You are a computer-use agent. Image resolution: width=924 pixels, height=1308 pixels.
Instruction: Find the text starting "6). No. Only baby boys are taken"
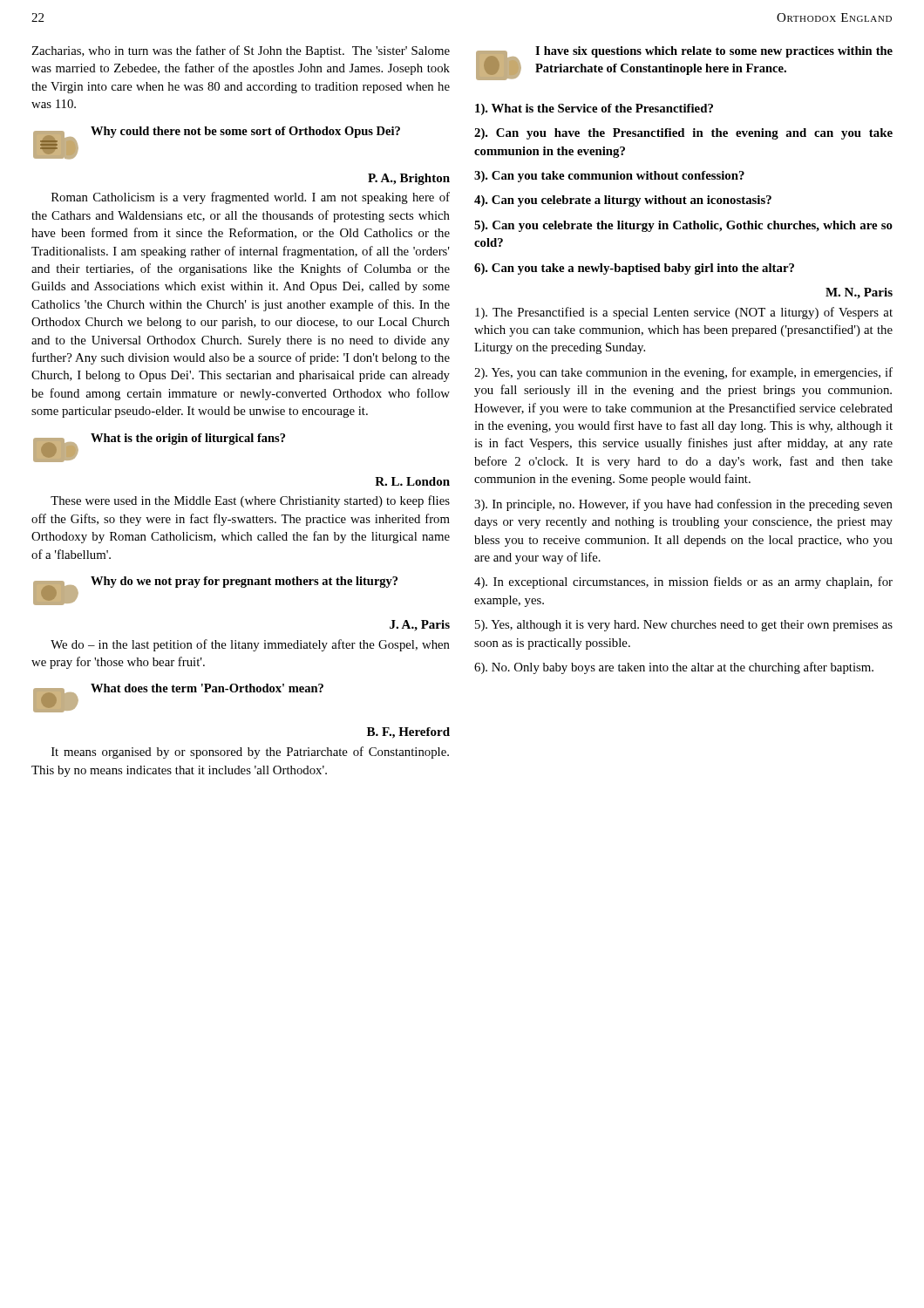674,667
